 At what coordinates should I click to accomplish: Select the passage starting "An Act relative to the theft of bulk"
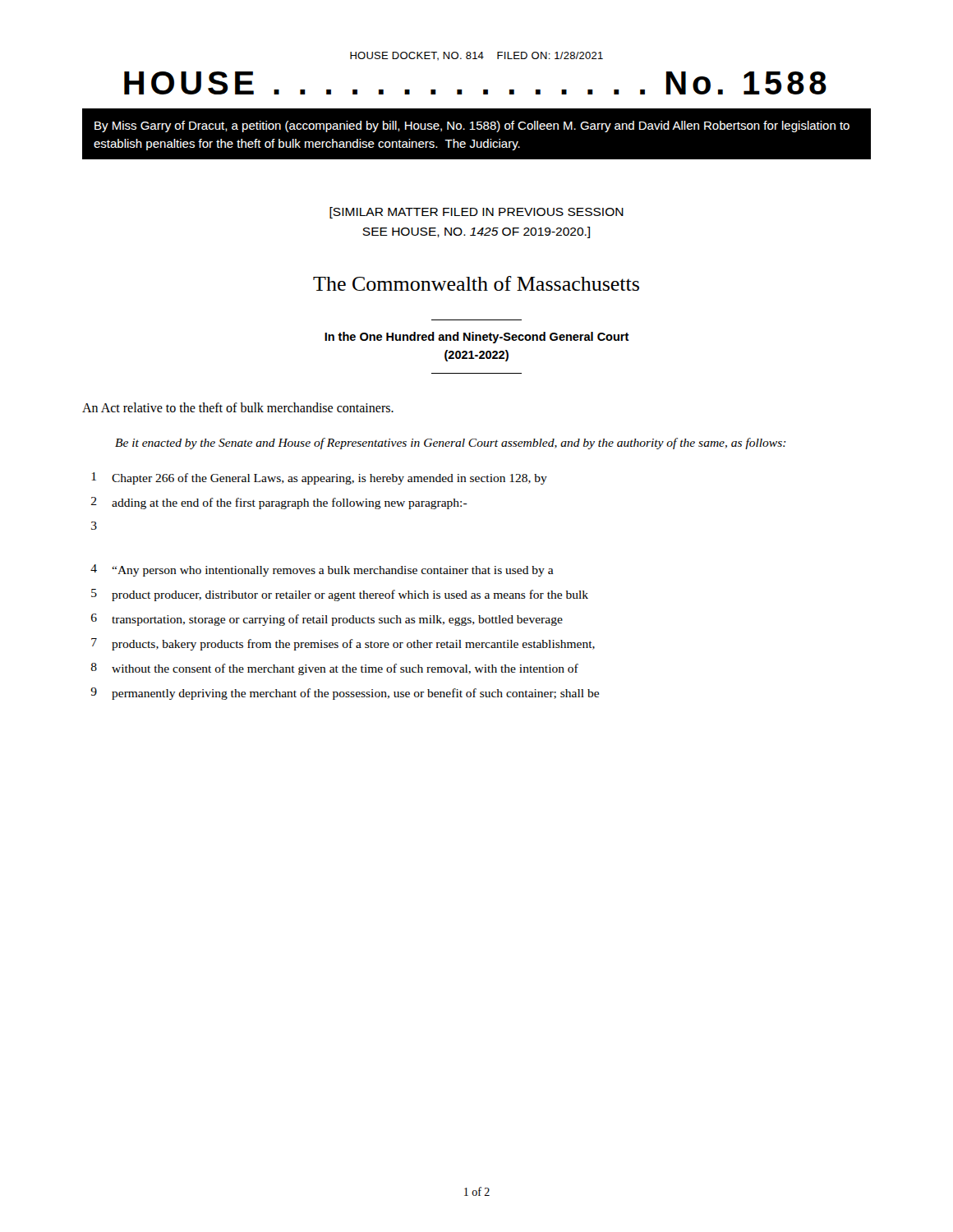pos(238,407)
